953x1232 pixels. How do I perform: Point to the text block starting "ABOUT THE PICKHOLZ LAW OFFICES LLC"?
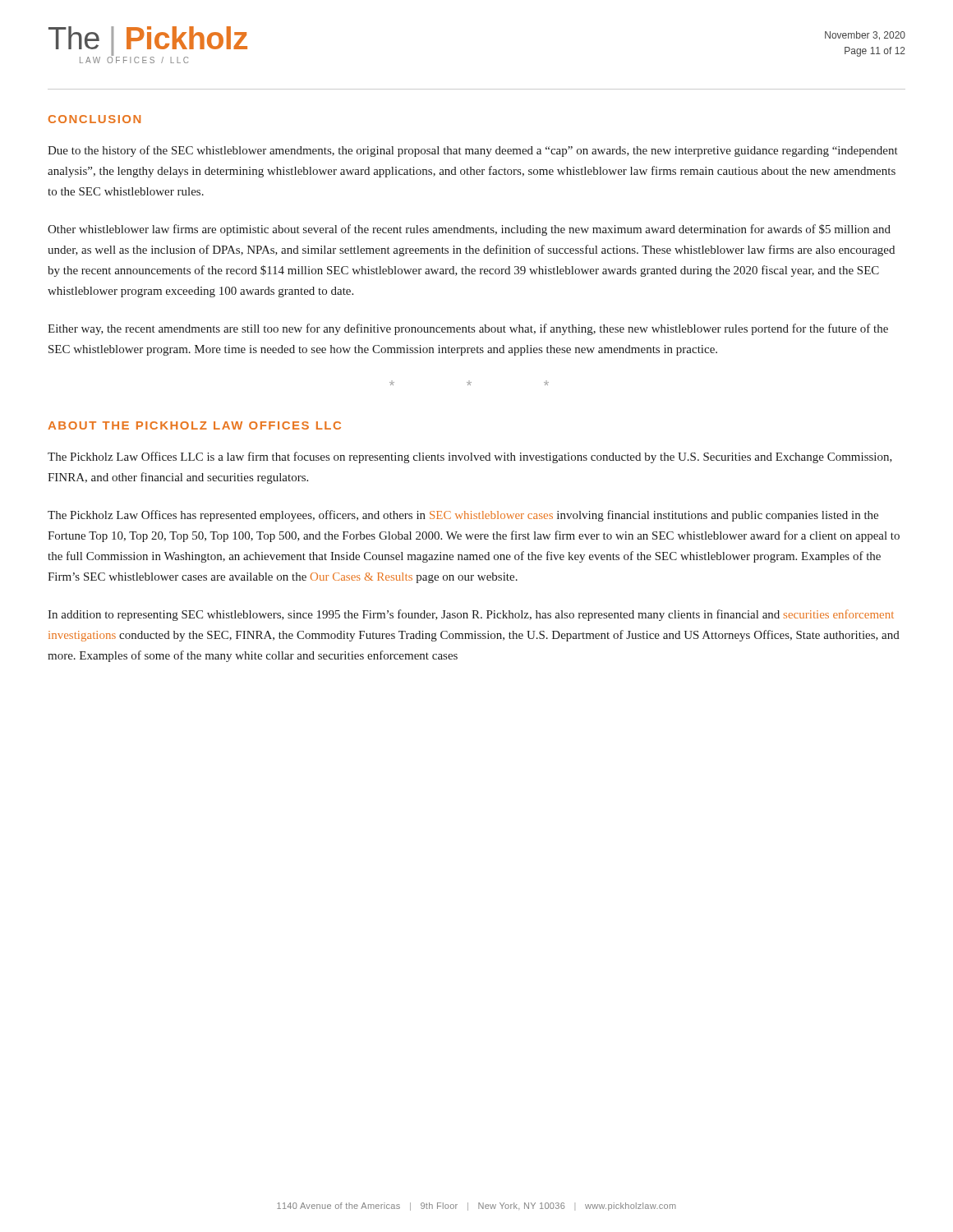click(195, 425)
